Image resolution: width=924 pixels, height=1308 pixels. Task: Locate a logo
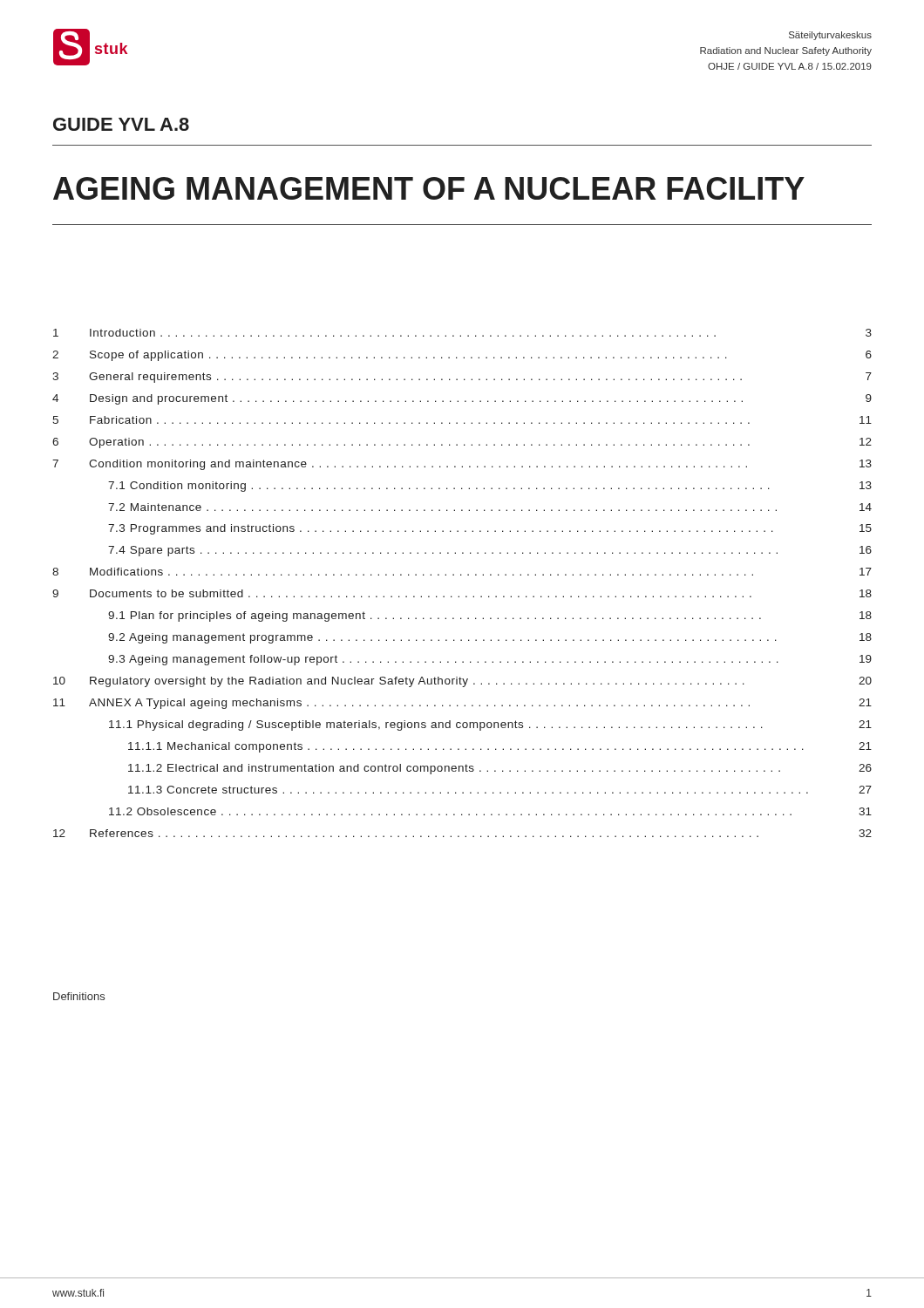[92, 51]
